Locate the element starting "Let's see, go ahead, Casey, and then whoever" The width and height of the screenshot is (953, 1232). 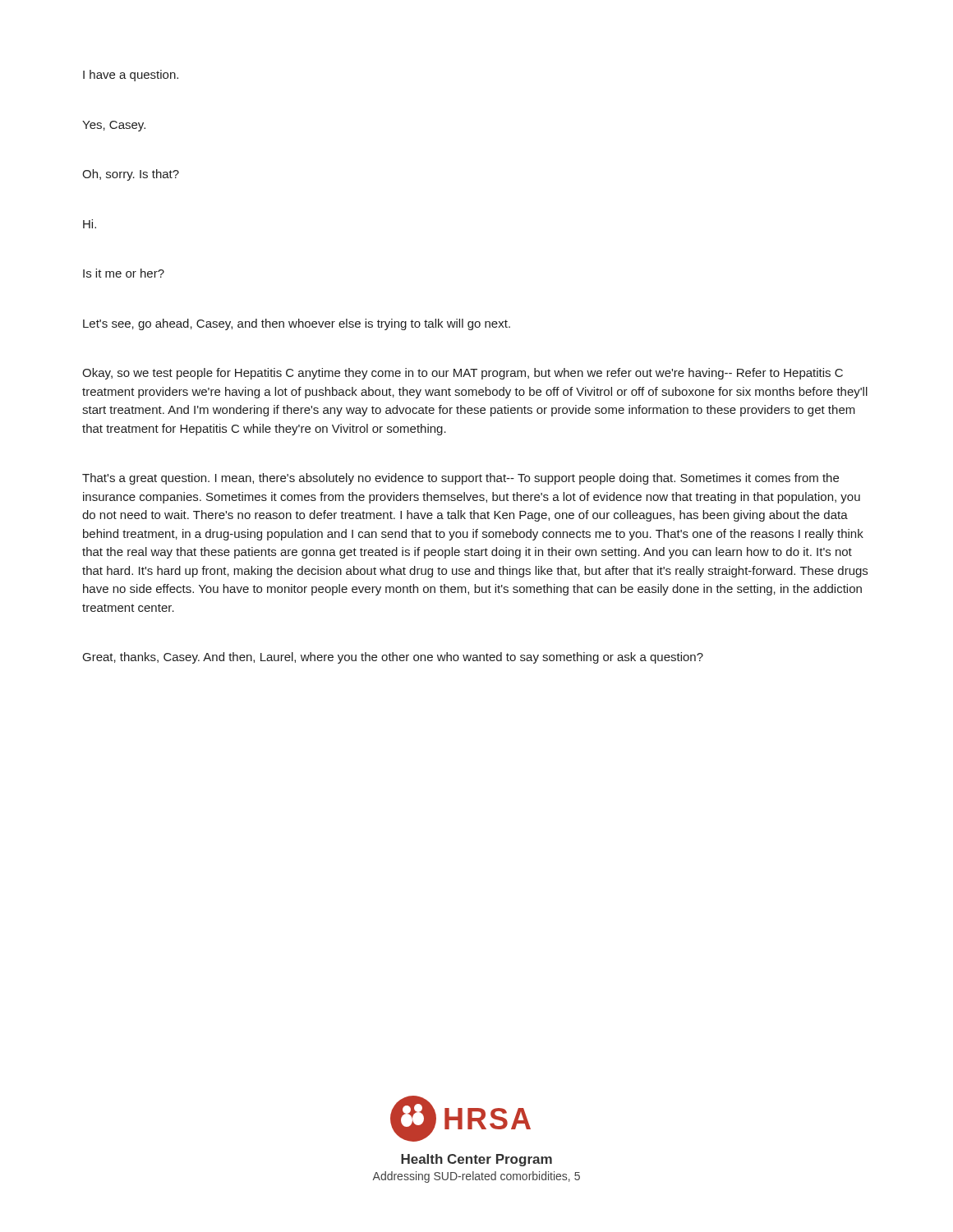(297, 323)
